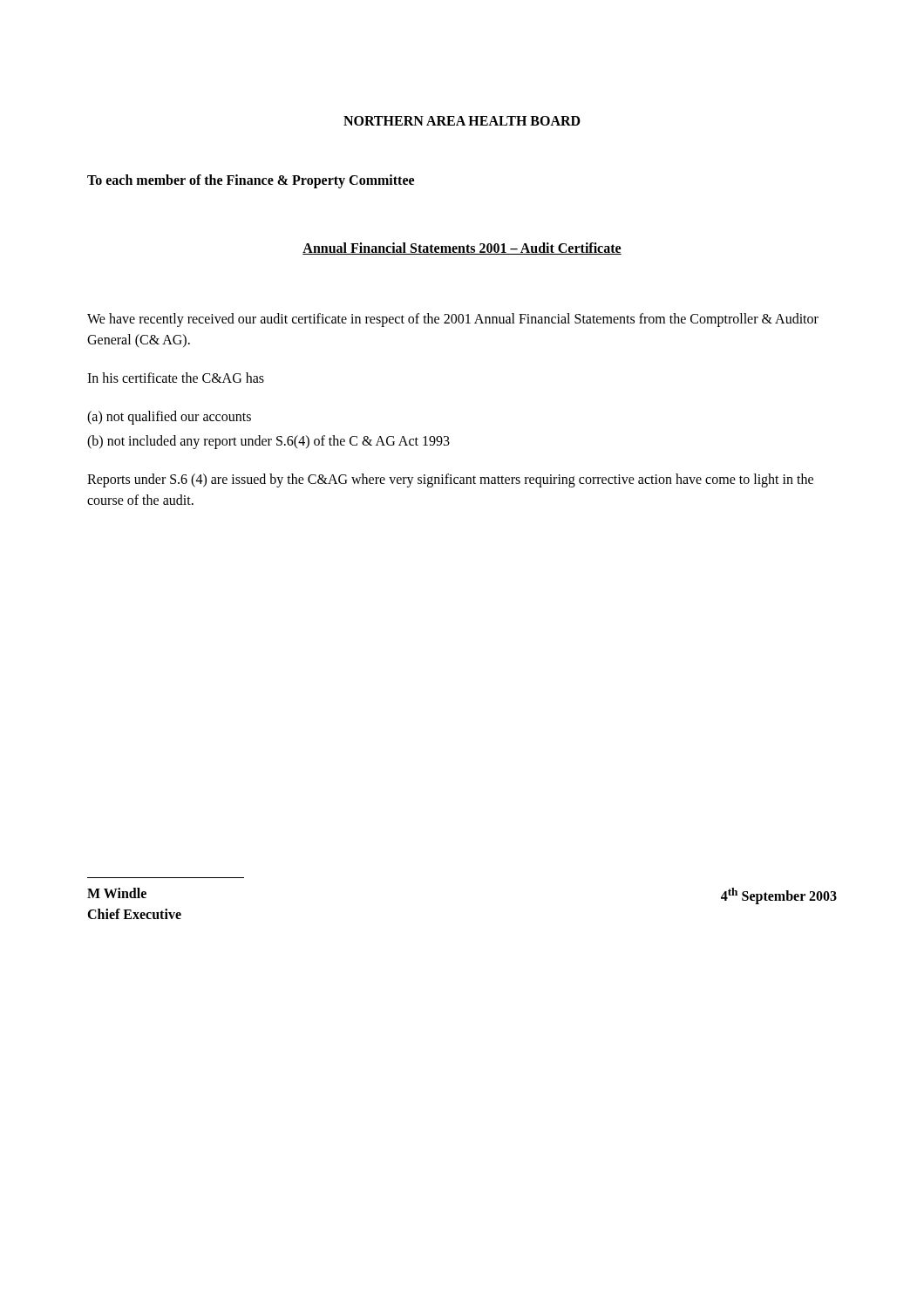Point to the passage starting "4th September 2003"
924x1308 pixels.
coord(779,894)
